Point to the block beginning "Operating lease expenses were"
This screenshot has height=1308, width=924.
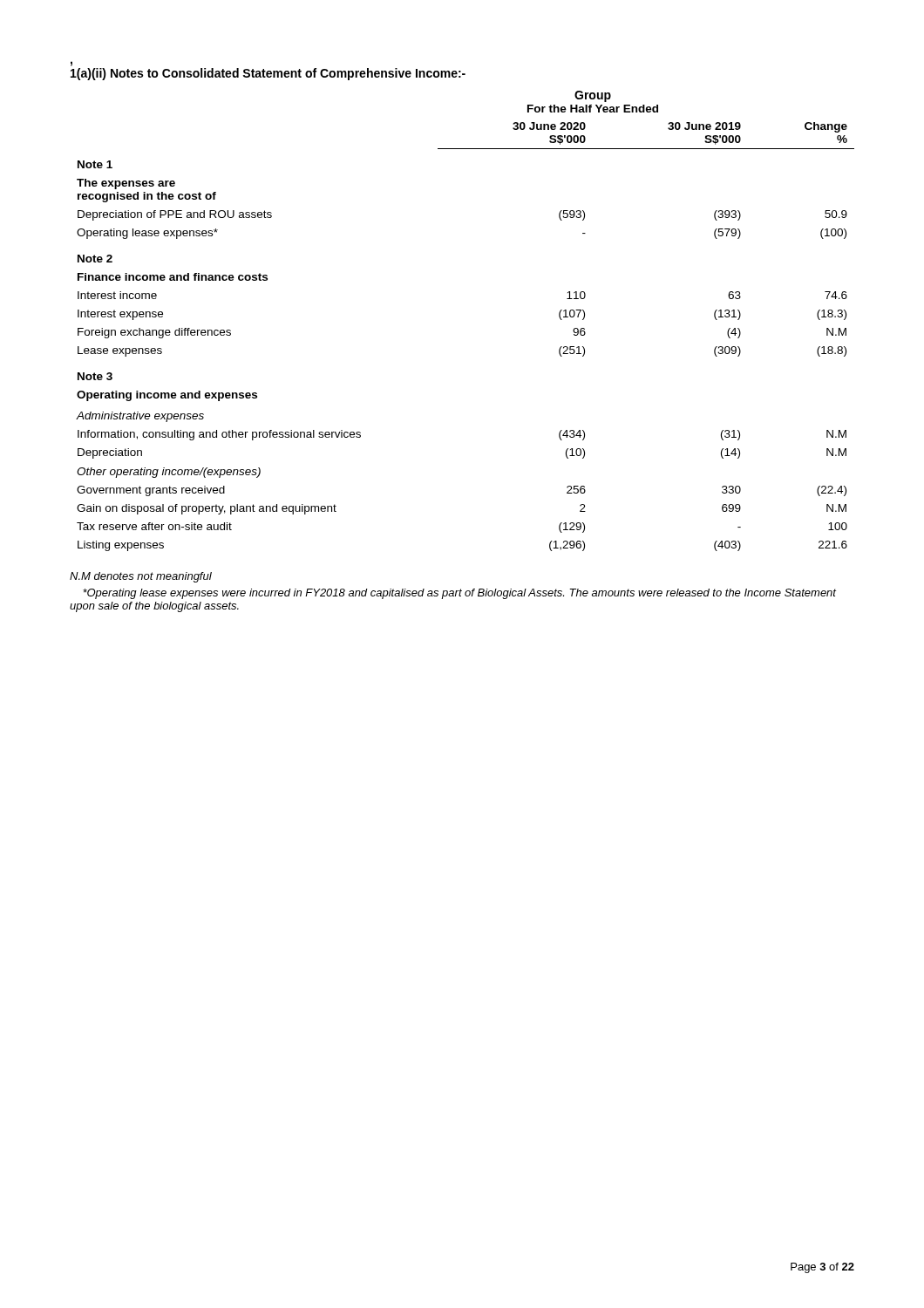[x=453, y=599]
